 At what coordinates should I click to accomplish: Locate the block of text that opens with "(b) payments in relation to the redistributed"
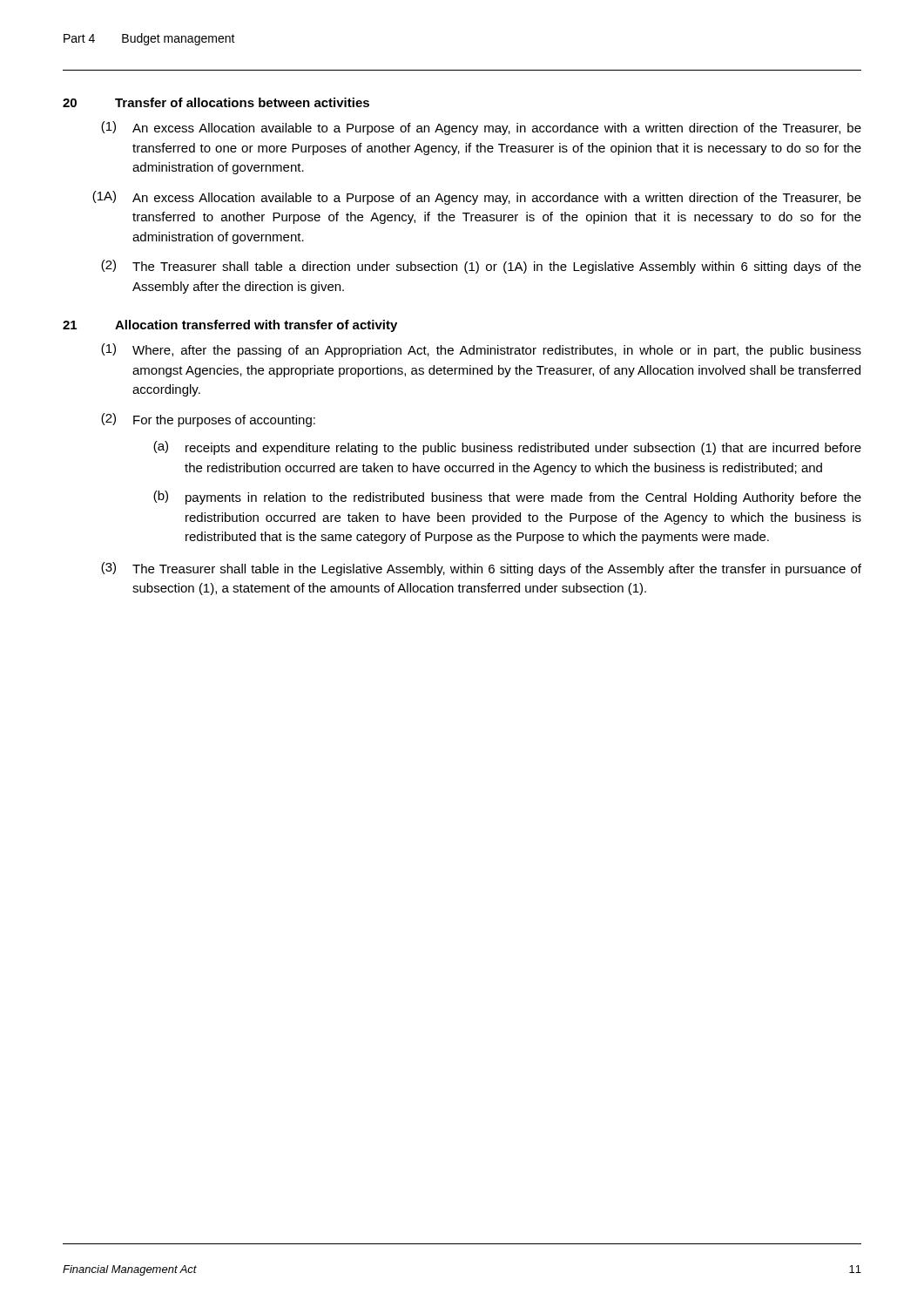click(x=497, y=517)
